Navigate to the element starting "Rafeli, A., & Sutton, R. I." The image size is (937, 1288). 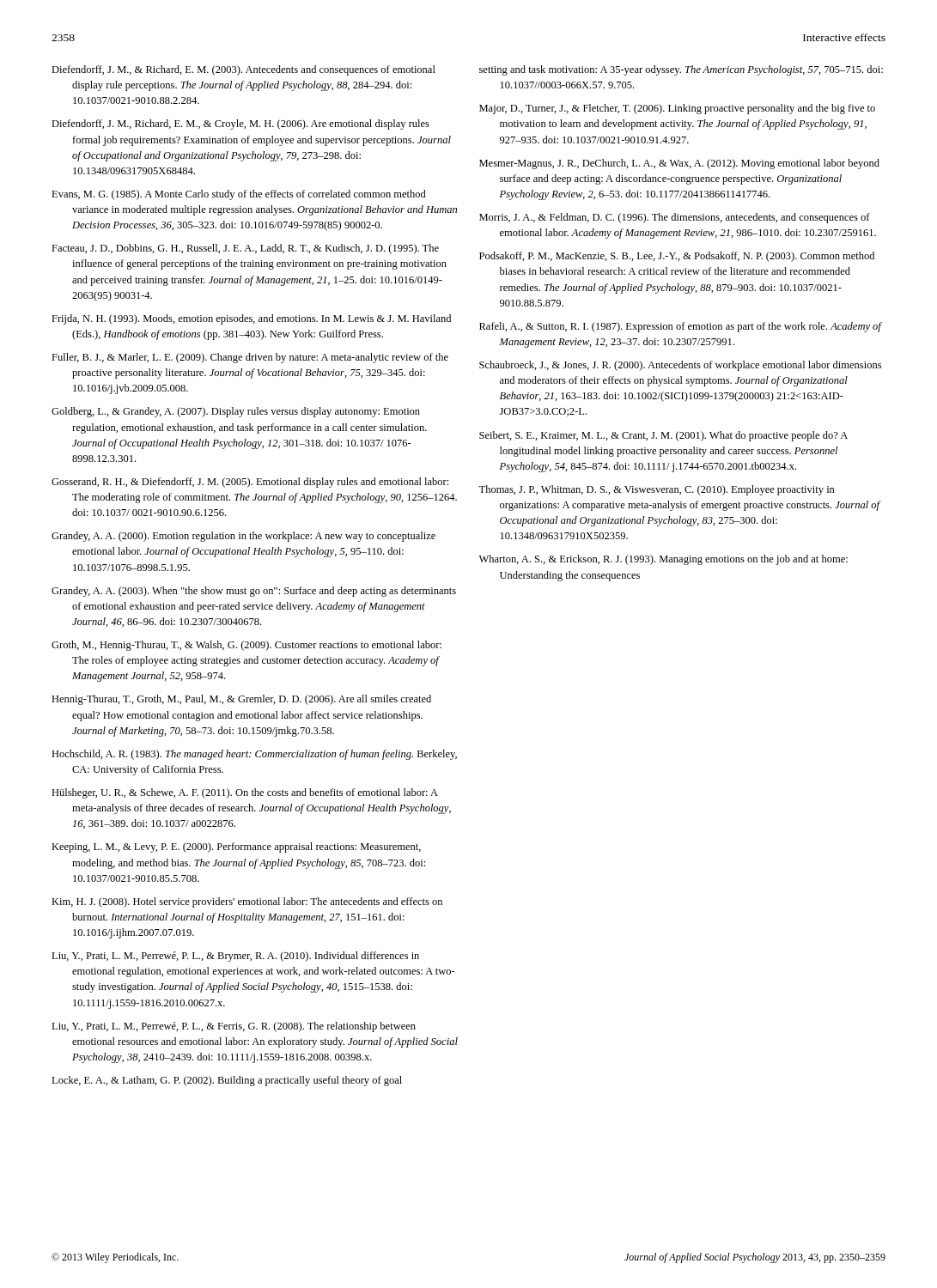click(680, 334)
